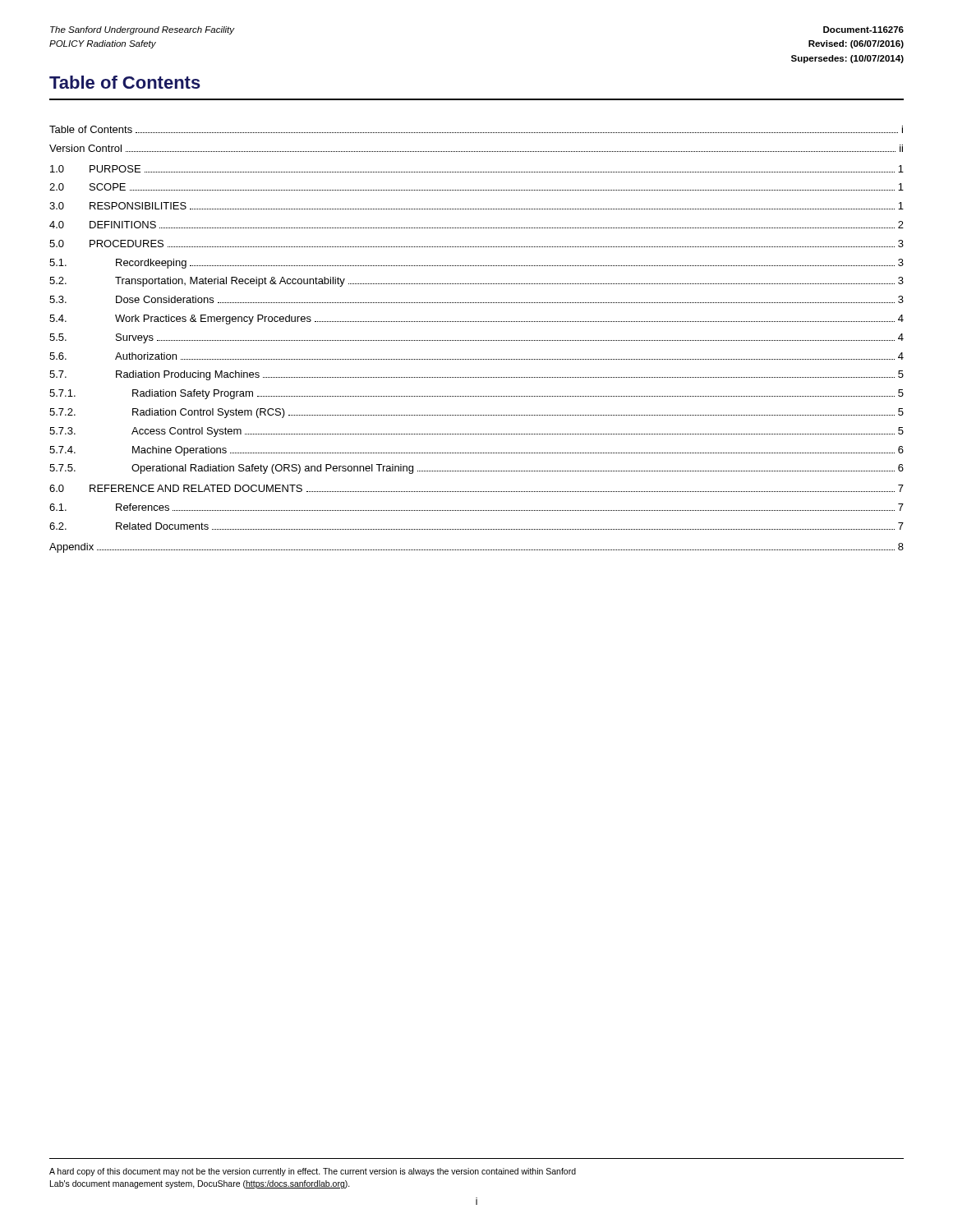Click where it says "5.7.1. Radiation Safety Program 5"
This screenshot has width=953, height=1232.
pyautogui.click(x=476, y=394)
